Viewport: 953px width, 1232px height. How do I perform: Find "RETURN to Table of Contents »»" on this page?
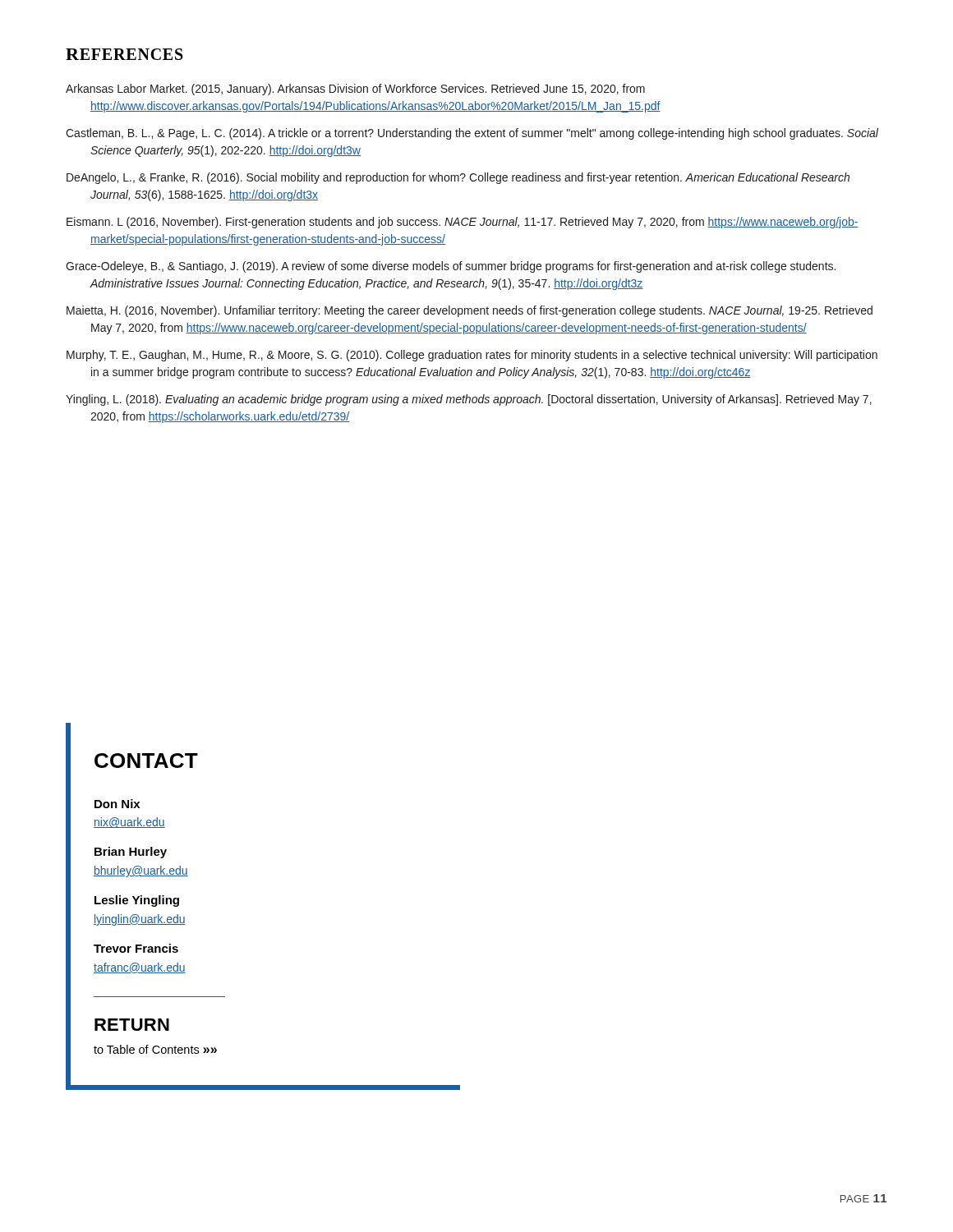pyautogui.click(x=132, y=1025)
